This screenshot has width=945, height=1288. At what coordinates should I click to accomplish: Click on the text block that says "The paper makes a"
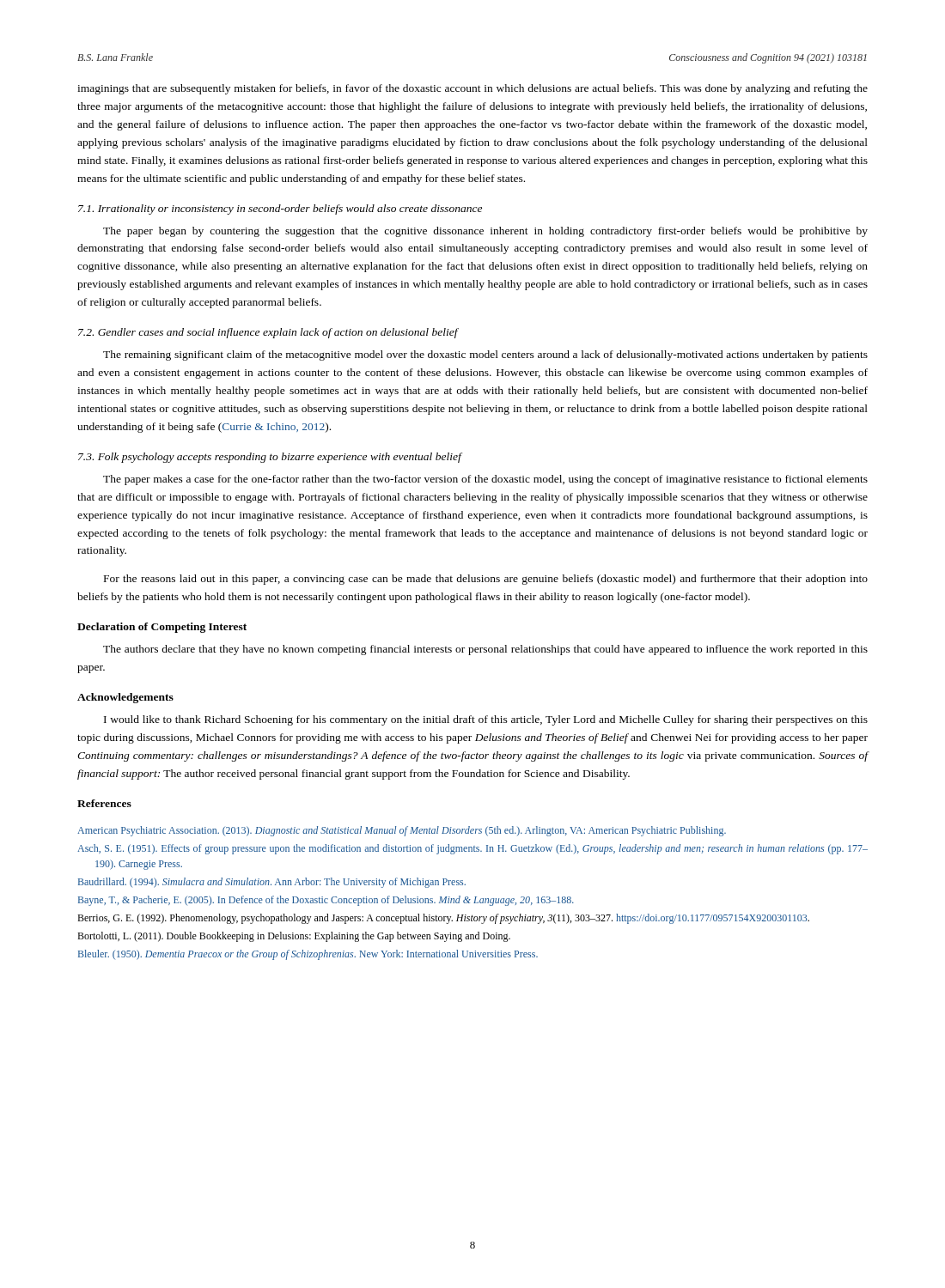pos(472,514)
